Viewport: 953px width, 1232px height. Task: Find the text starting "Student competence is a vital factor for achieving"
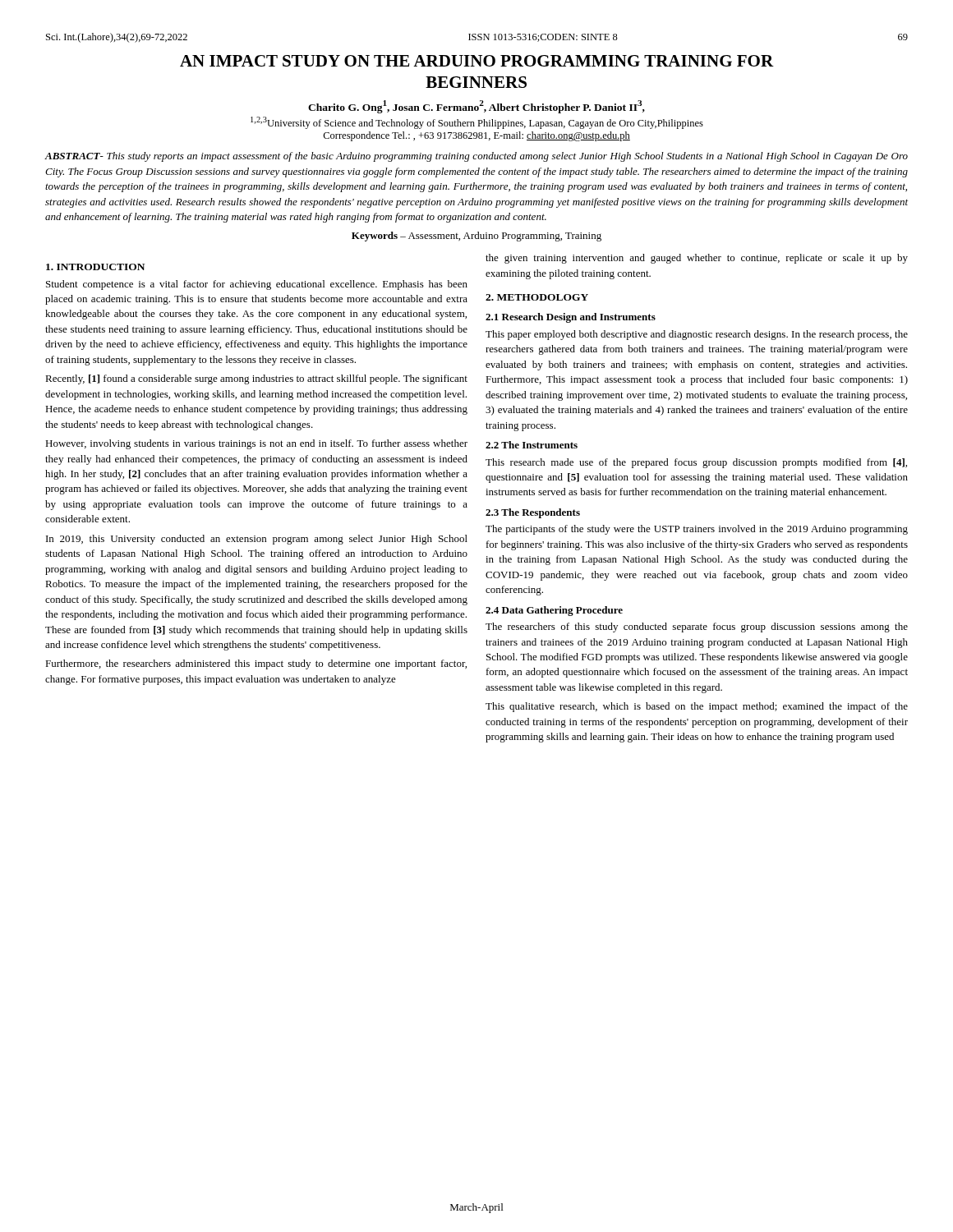(256, 482)
